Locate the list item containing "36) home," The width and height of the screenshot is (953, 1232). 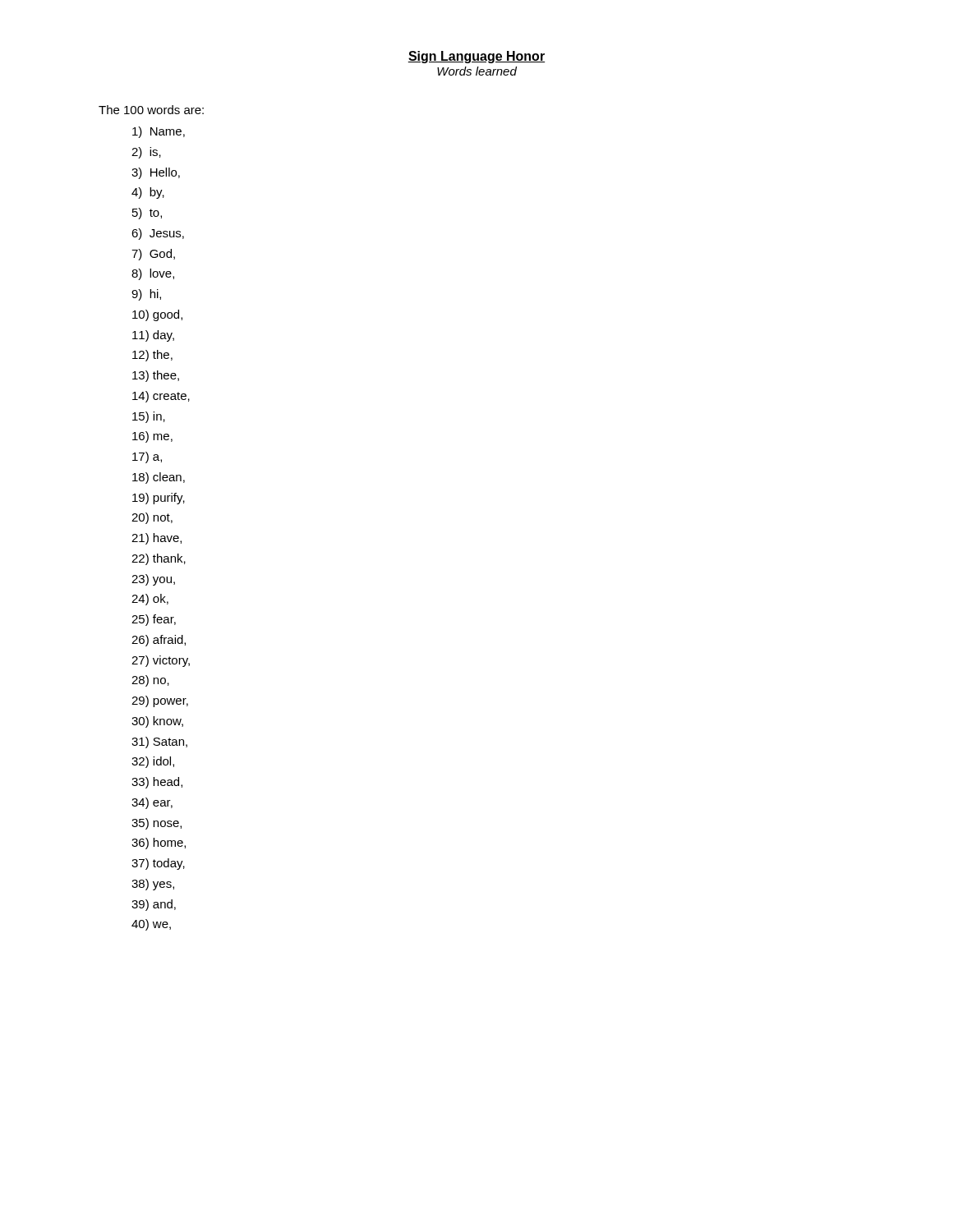point(159,843)
